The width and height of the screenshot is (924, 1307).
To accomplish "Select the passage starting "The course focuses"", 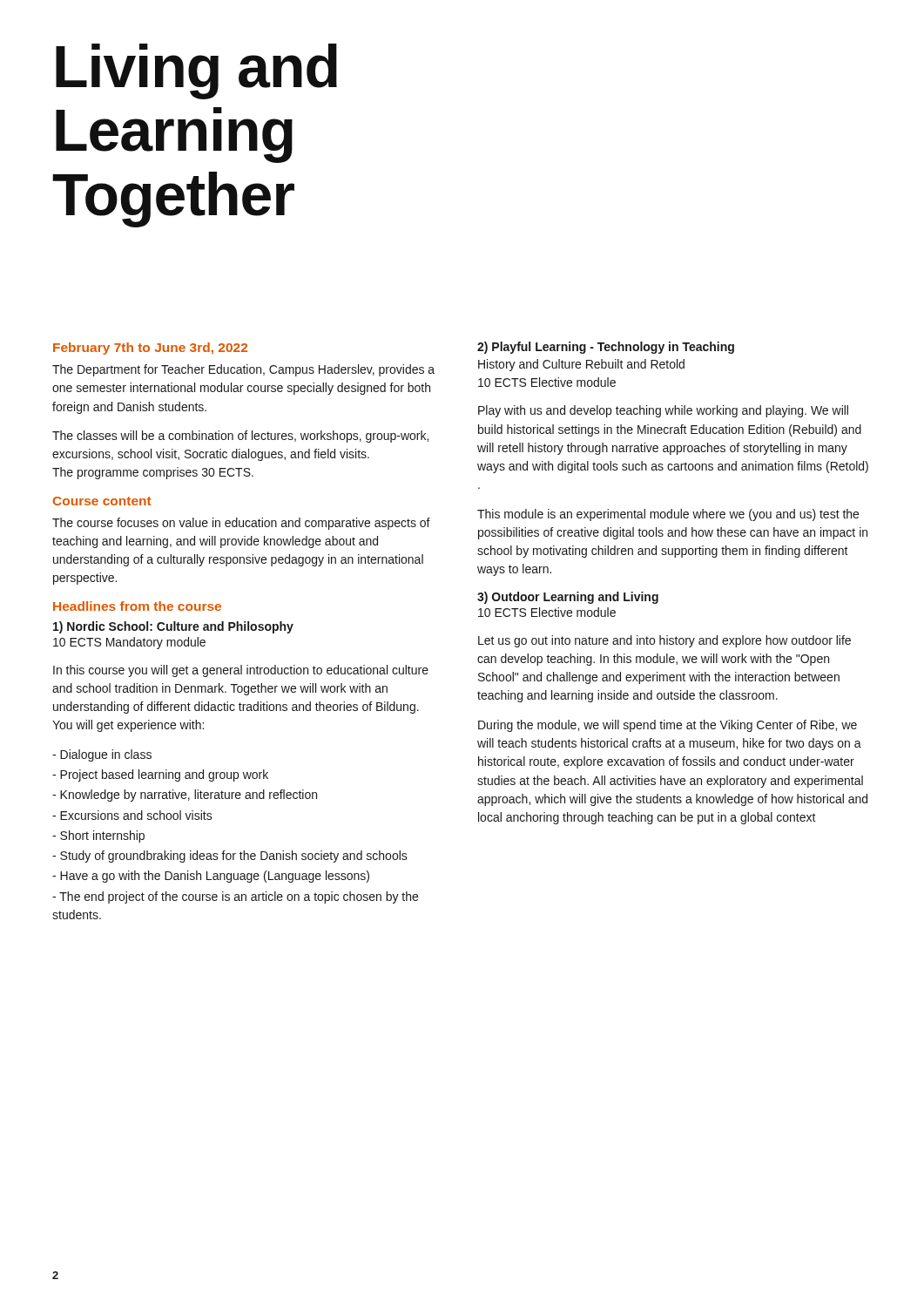I will pyautogui.click(x=246, y=551).
